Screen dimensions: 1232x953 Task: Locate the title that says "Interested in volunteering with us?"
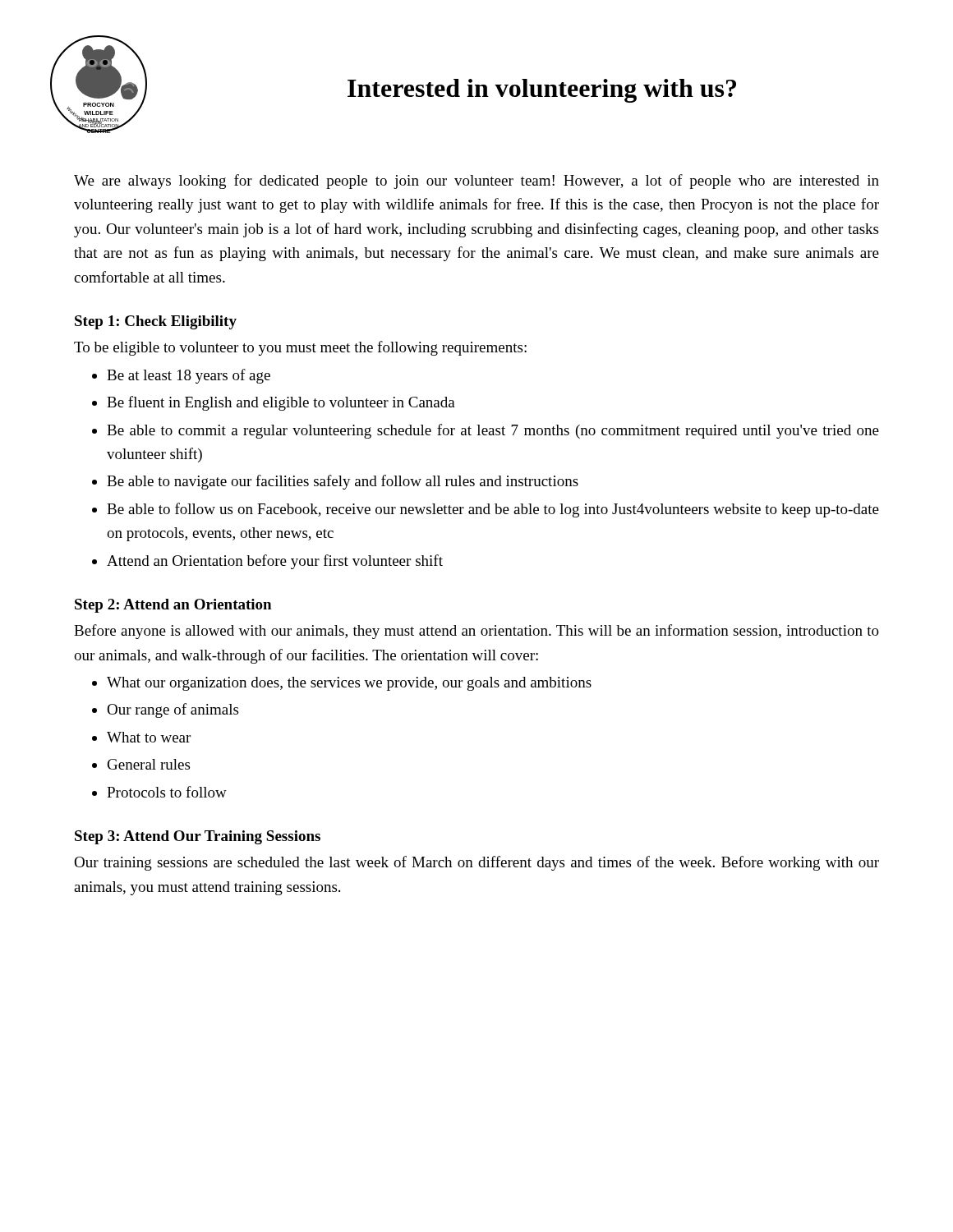[x=542, y=88]
